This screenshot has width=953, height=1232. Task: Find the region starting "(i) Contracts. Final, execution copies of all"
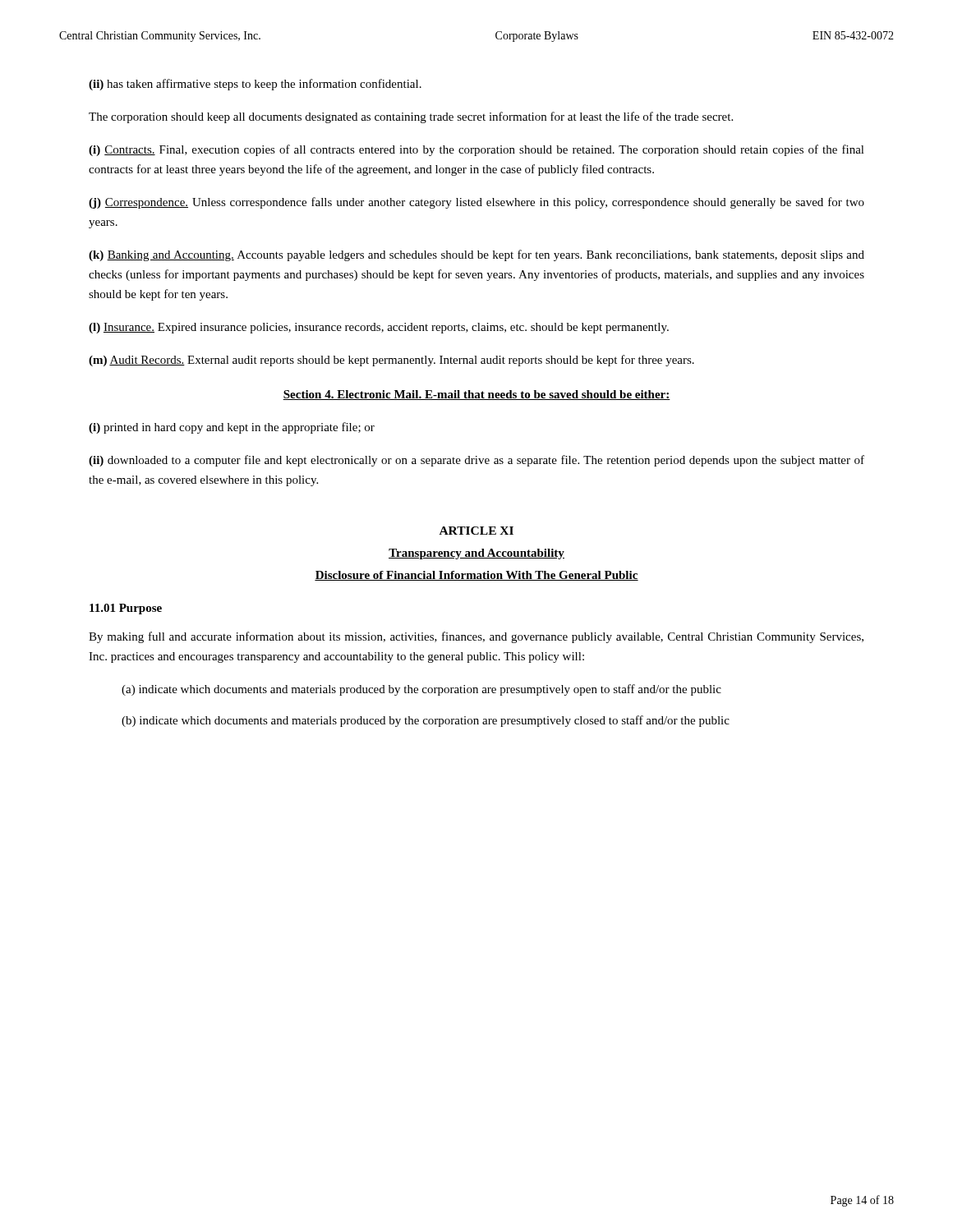tap(476, 159)
